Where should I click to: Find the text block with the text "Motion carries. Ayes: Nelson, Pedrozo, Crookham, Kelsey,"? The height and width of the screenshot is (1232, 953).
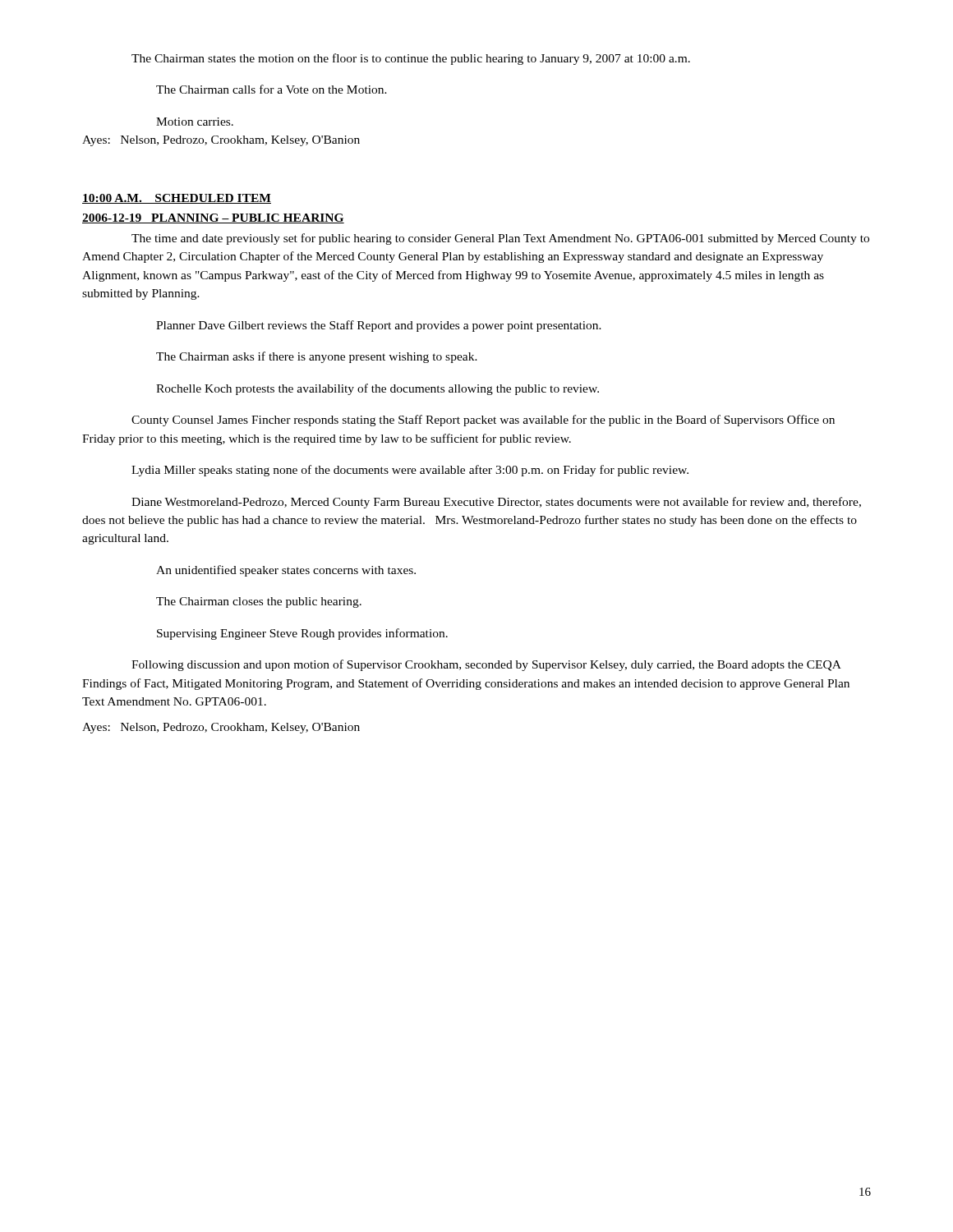pyautogui.click(x=195, y=122)
